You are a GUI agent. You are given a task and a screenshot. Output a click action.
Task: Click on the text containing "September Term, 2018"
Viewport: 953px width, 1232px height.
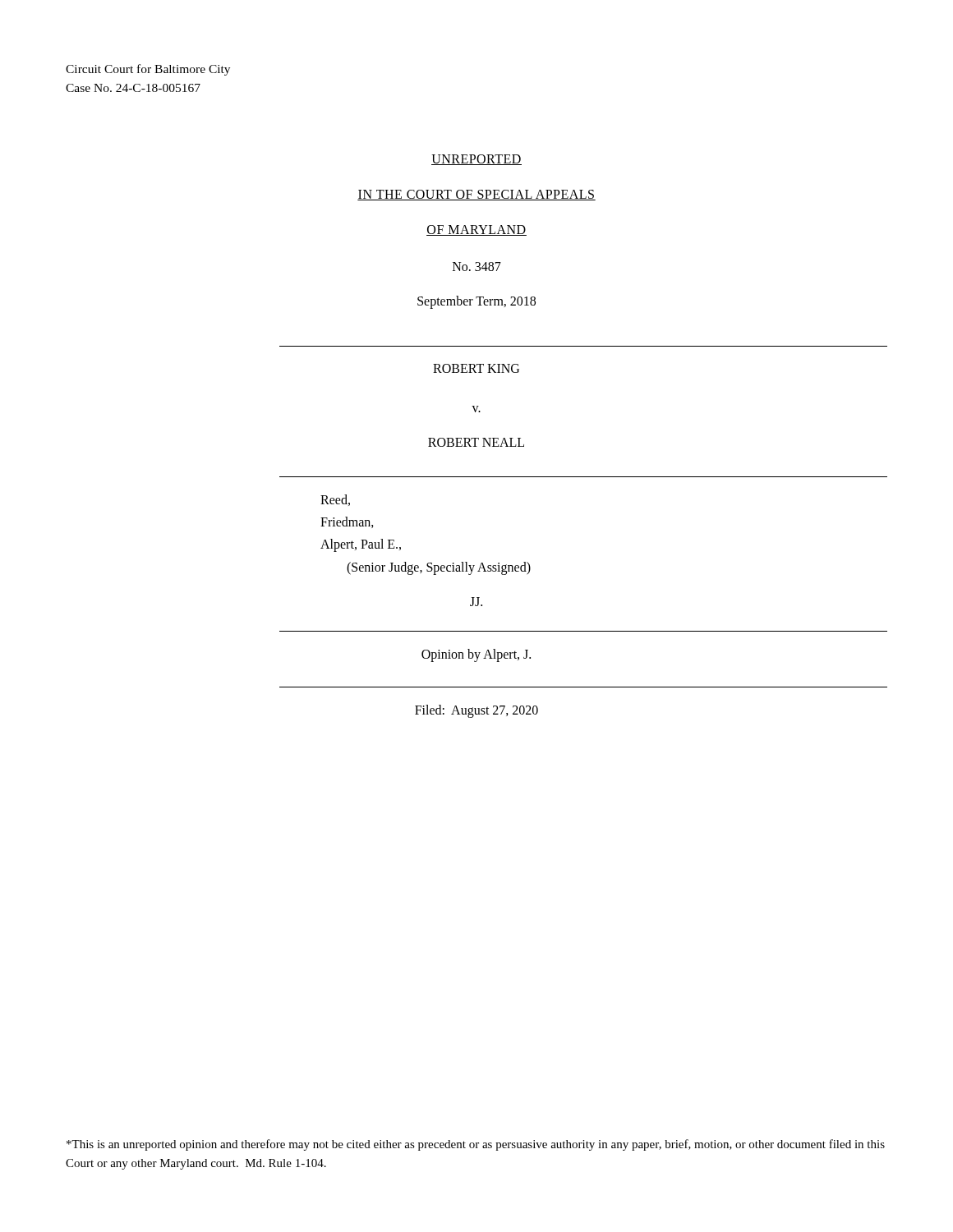pos(476,301)
